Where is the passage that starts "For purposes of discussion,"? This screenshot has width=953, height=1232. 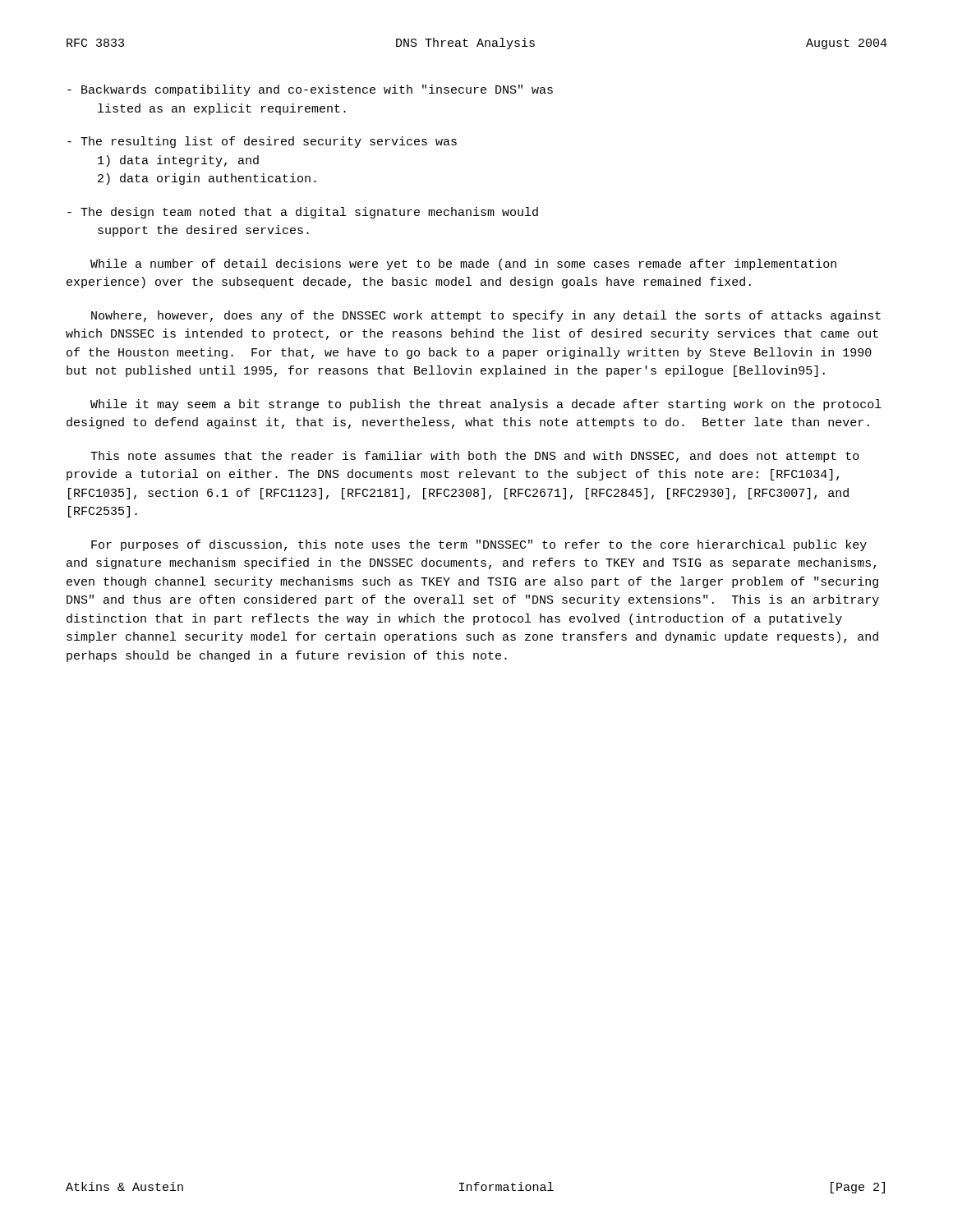click(472, 601)
